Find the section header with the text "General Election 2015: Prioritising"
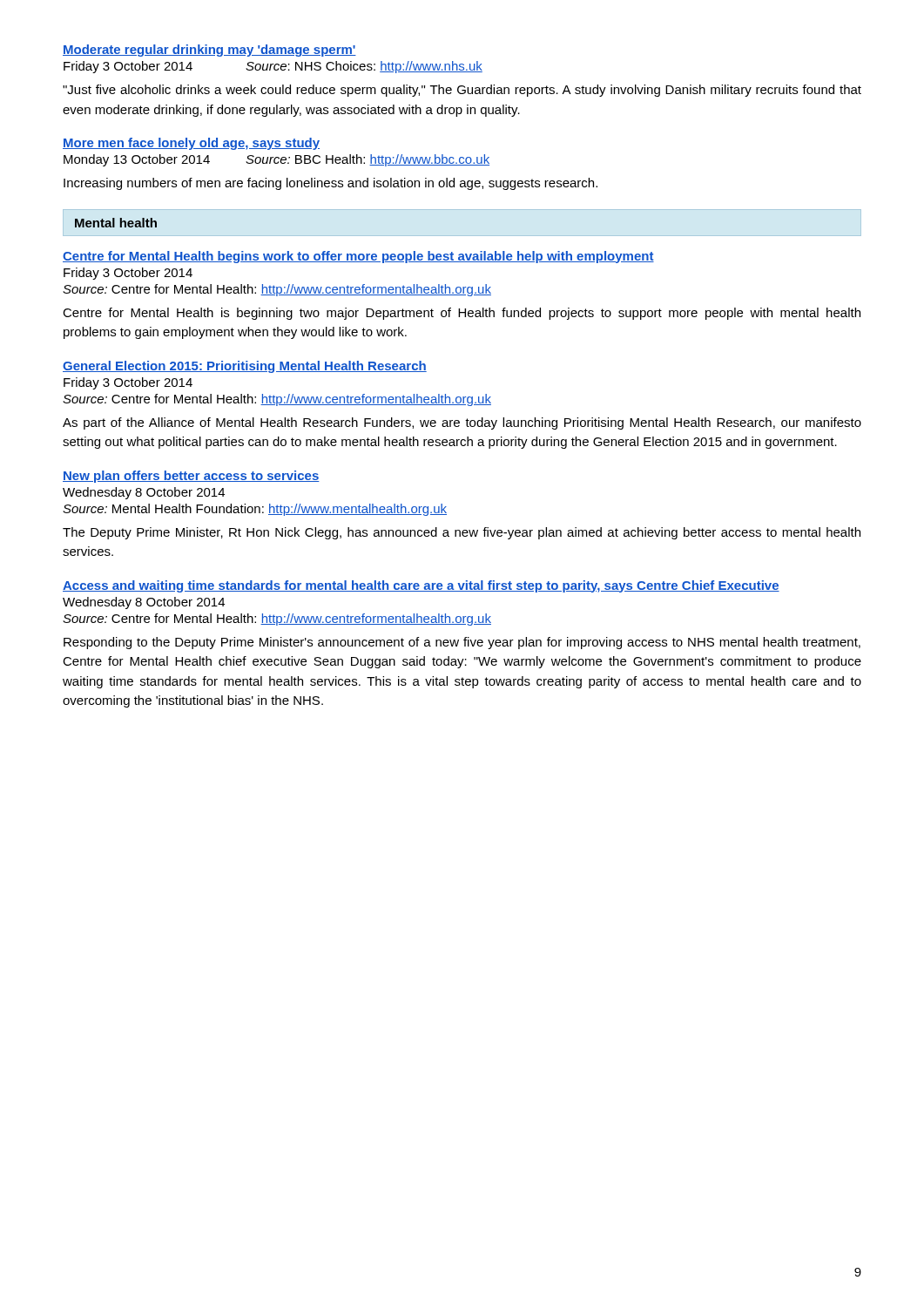 click(245, 365)
